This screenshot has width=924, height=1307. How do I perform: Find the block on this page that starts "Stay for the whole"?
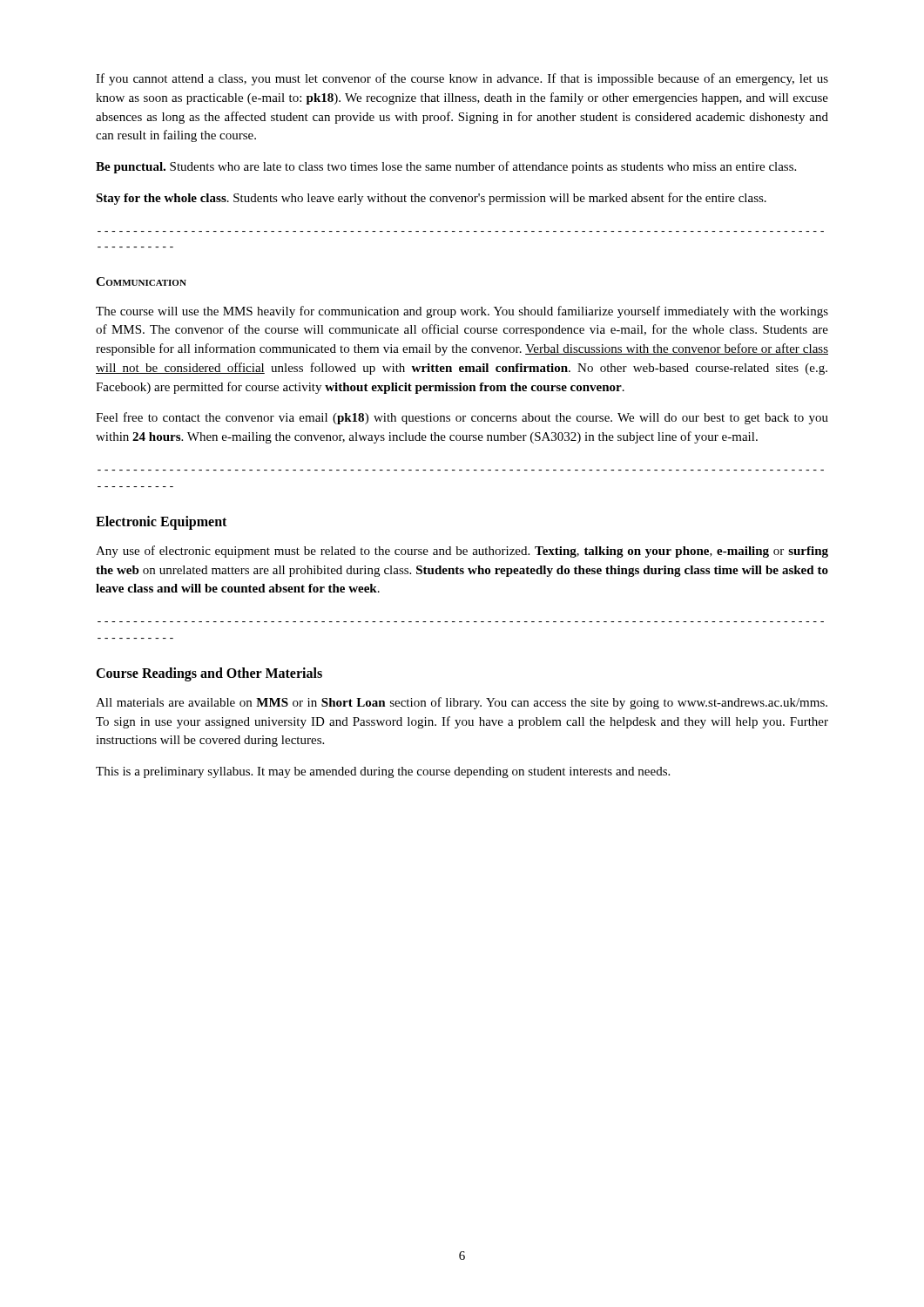462,198
